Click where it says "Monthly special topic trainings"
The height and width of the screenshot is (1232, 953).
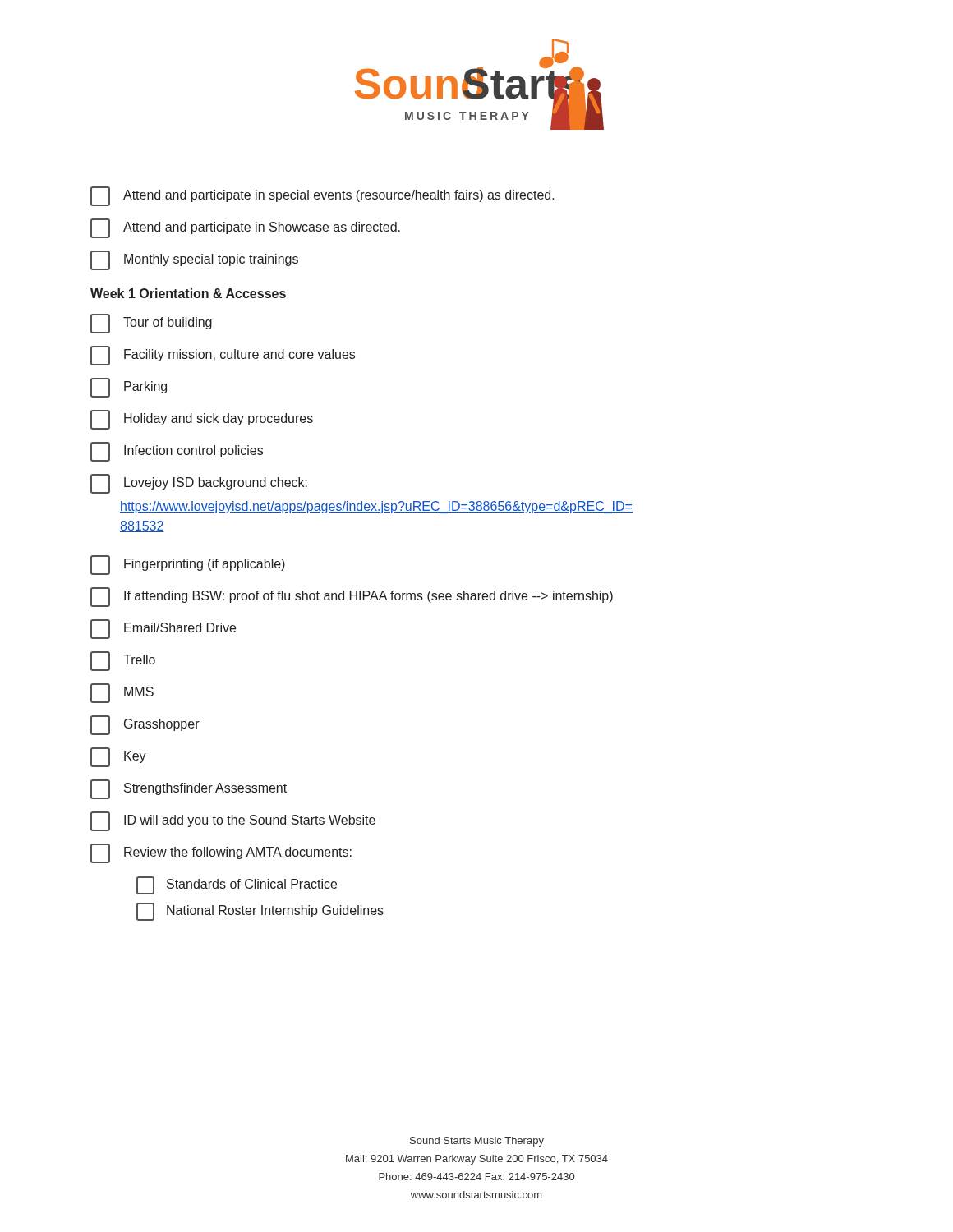pyautogui.click(x=194, y=260)
